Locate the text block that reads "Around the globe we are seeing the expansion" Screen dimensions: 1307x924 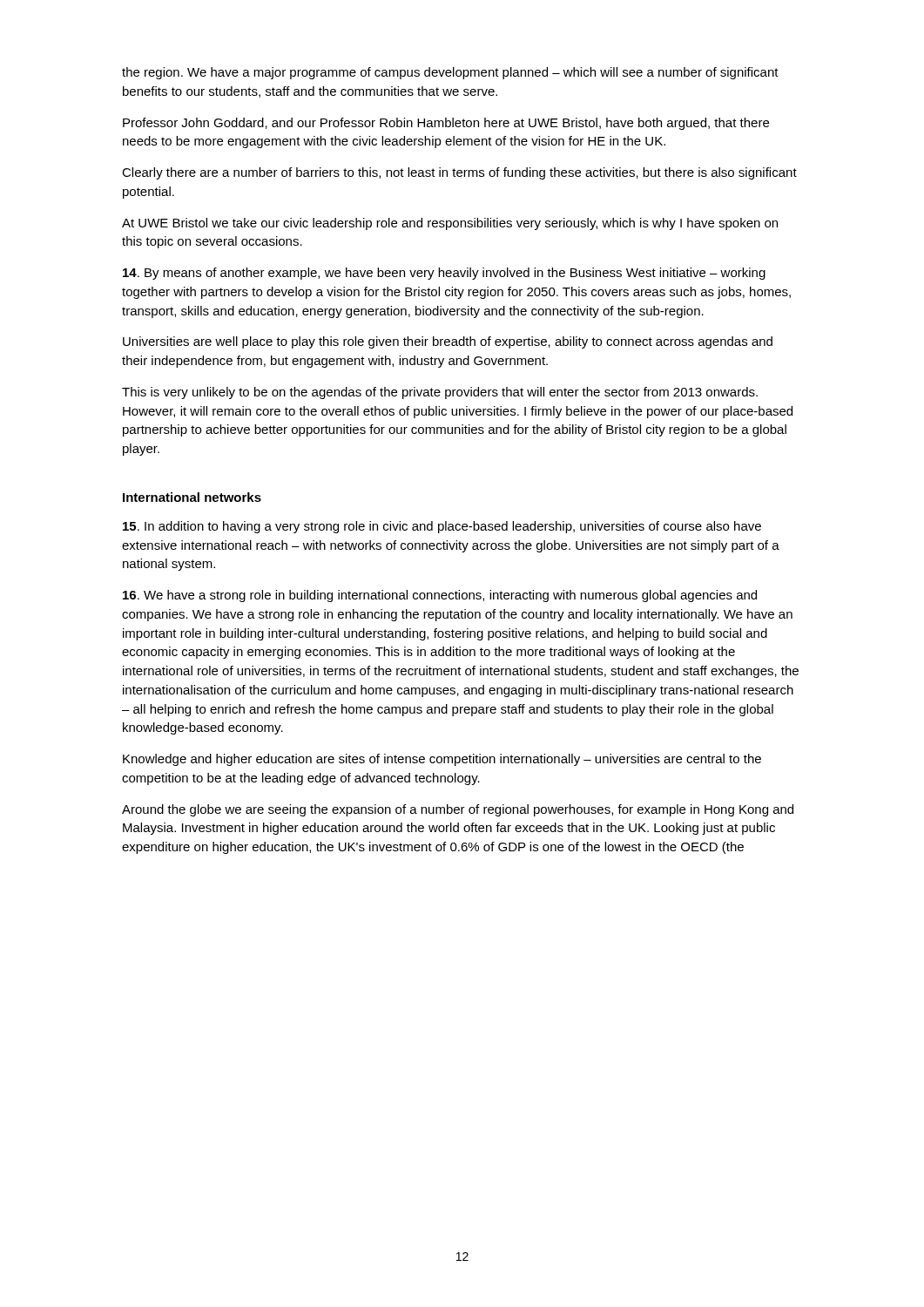pos(458,828)
